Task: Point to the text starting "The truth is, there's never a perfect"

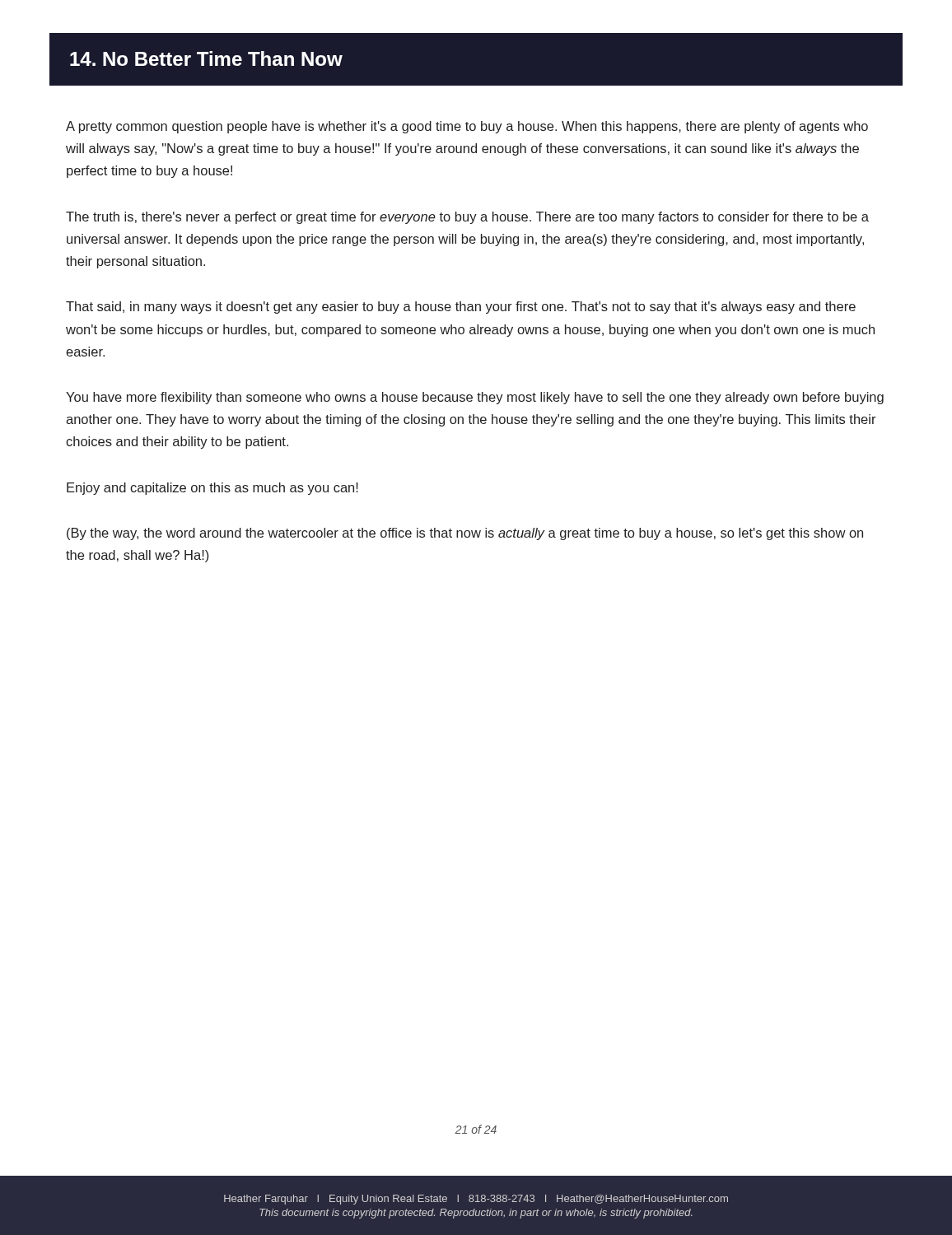Action: pos(476,239)
